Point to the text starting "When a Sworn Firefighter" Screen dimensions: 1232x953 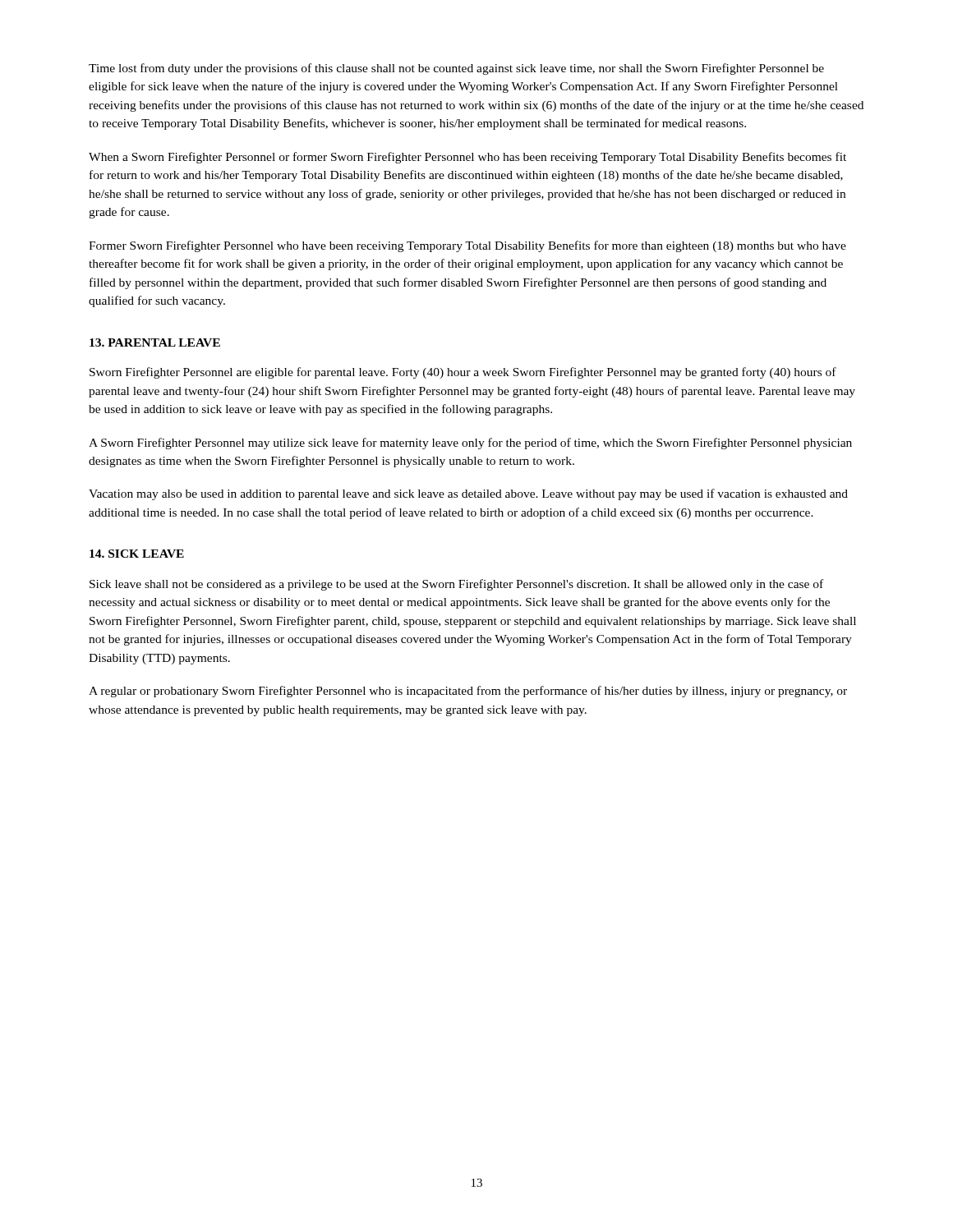click(x=468, y=184)
